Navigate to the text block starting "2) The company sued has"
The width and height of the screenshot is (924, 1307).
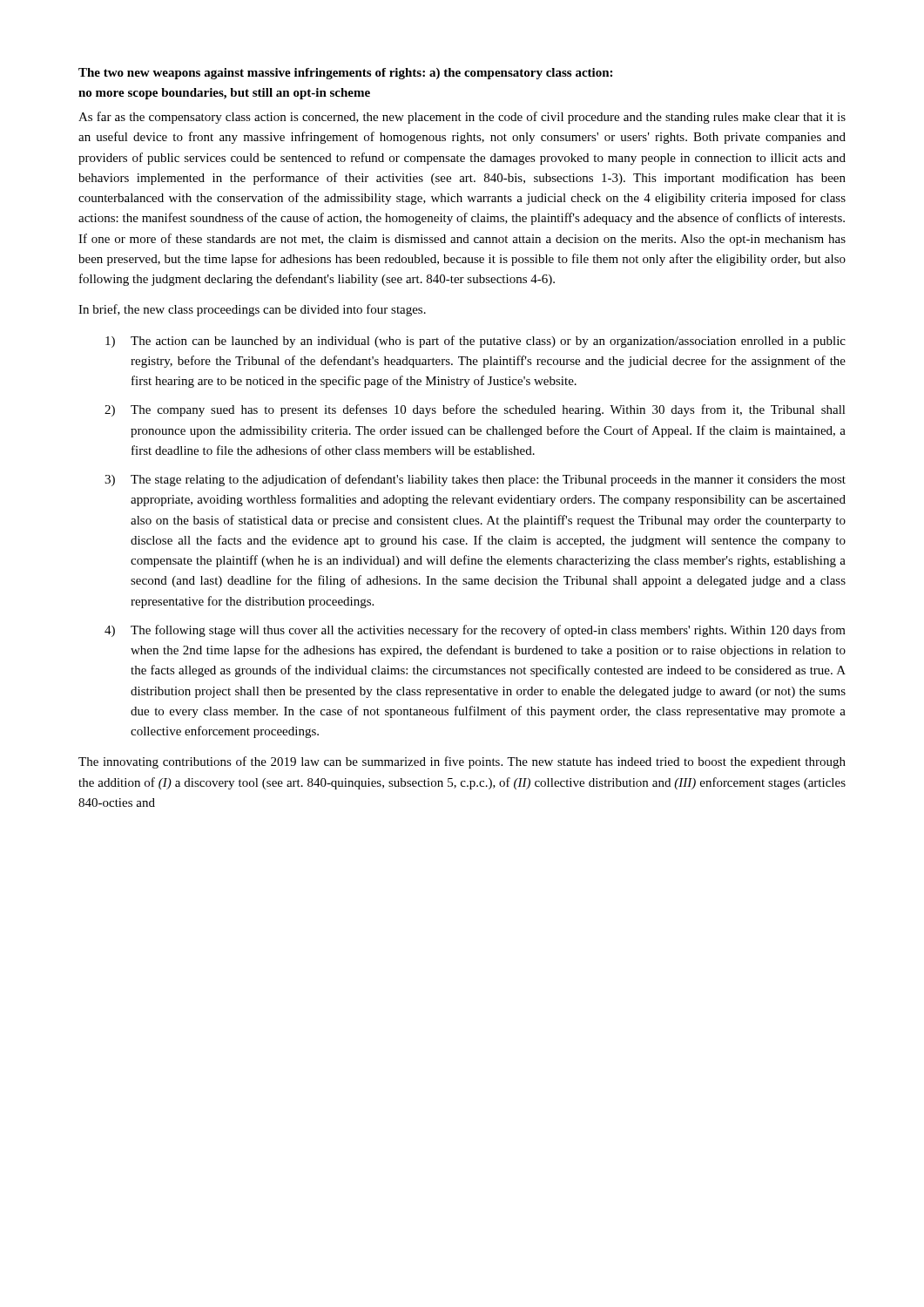coord(475,431)
